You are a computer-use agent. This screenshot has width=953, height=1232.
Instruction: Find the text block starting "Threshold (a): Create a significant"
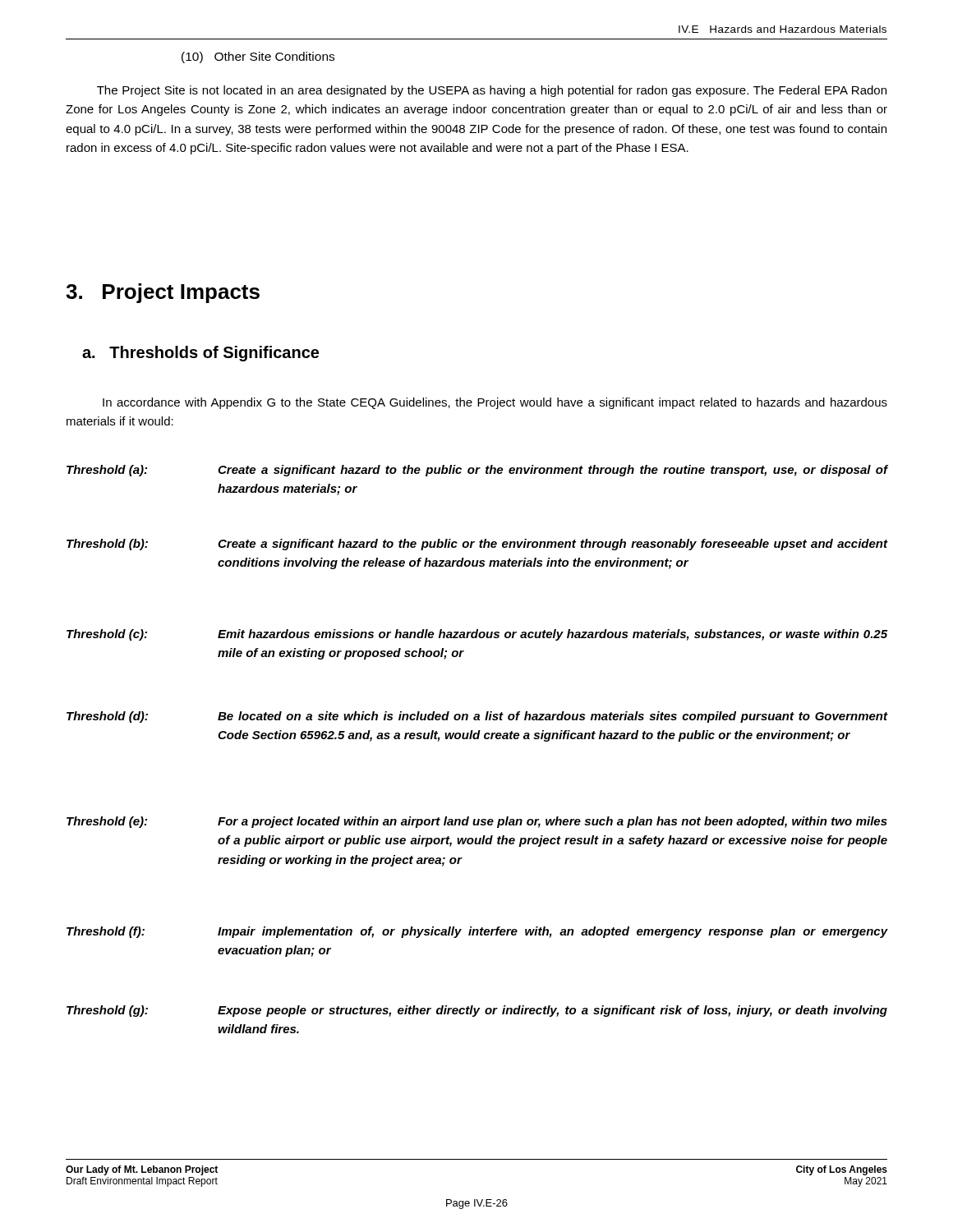tap(476, 479)
